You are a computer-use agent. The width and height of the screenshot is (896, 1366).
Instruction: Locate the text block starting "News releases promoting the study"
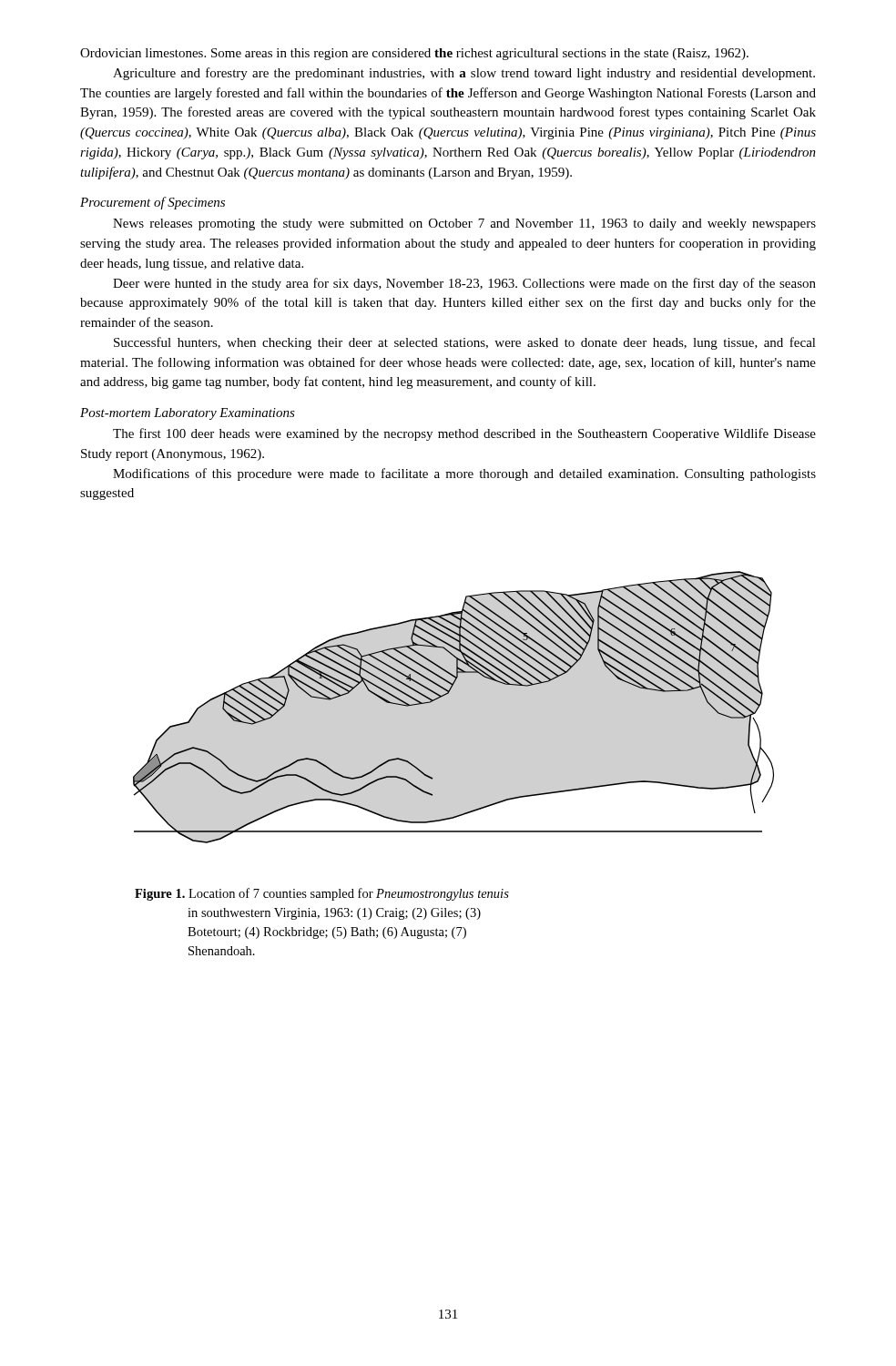(x=448, y=303)
